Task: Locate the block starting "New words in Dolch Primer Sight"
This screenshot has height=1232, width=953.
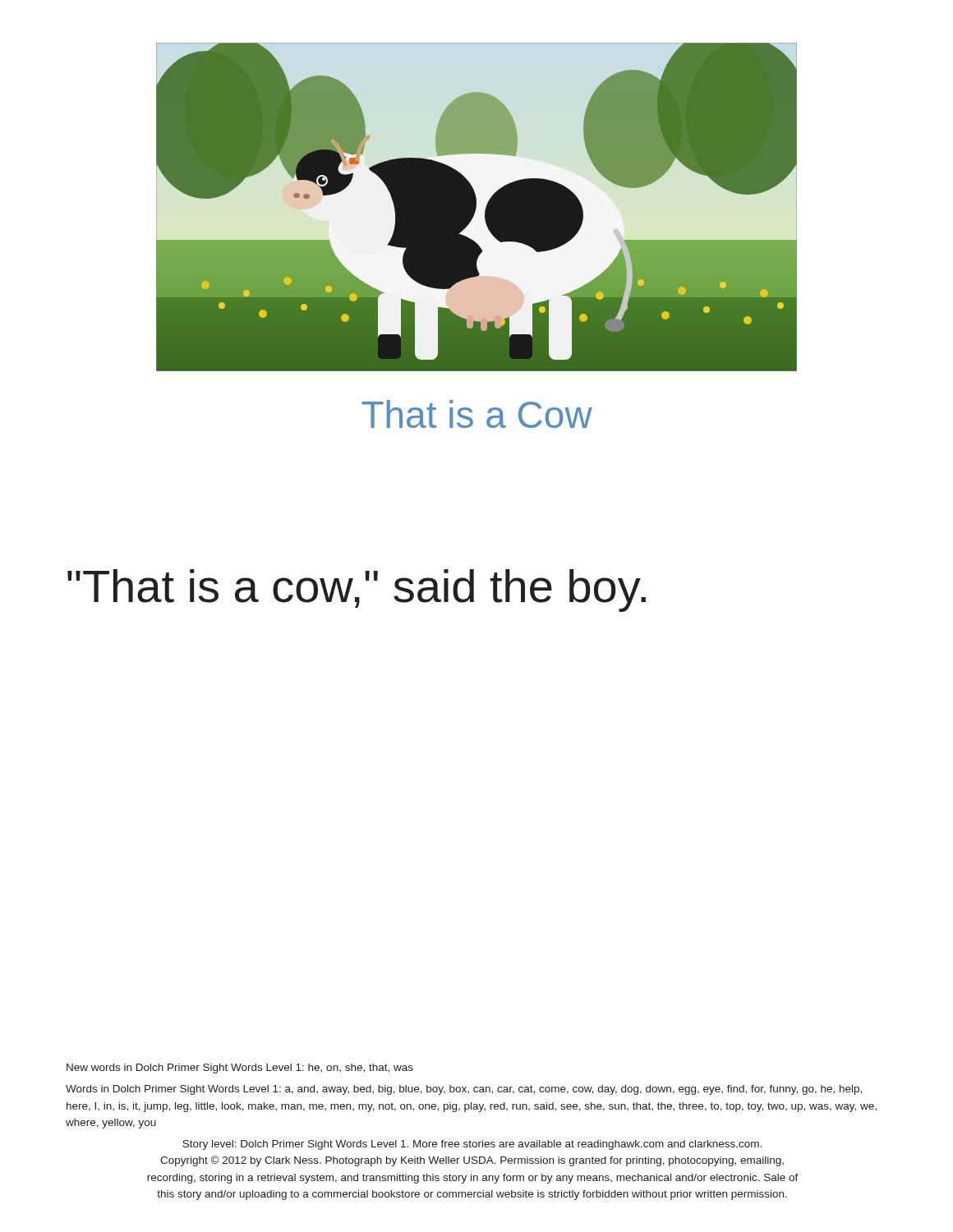Action: click(239, 1067)
